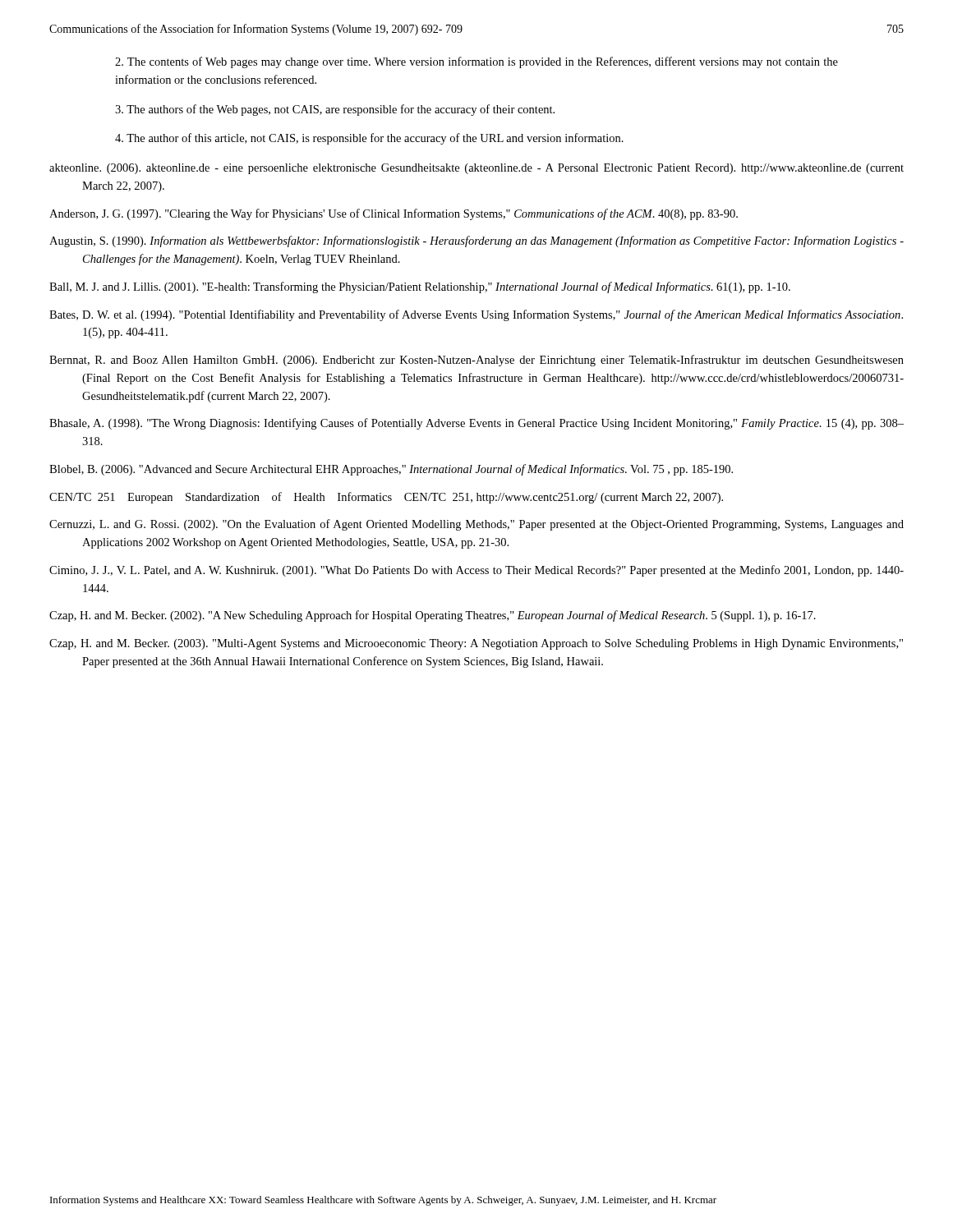Click the passage that begins "Augustin, S. (1990). Information als Wettbewerbsfaktor: Informationslogistik"
The image size is (953, 1232).
[x=476, y=250]
